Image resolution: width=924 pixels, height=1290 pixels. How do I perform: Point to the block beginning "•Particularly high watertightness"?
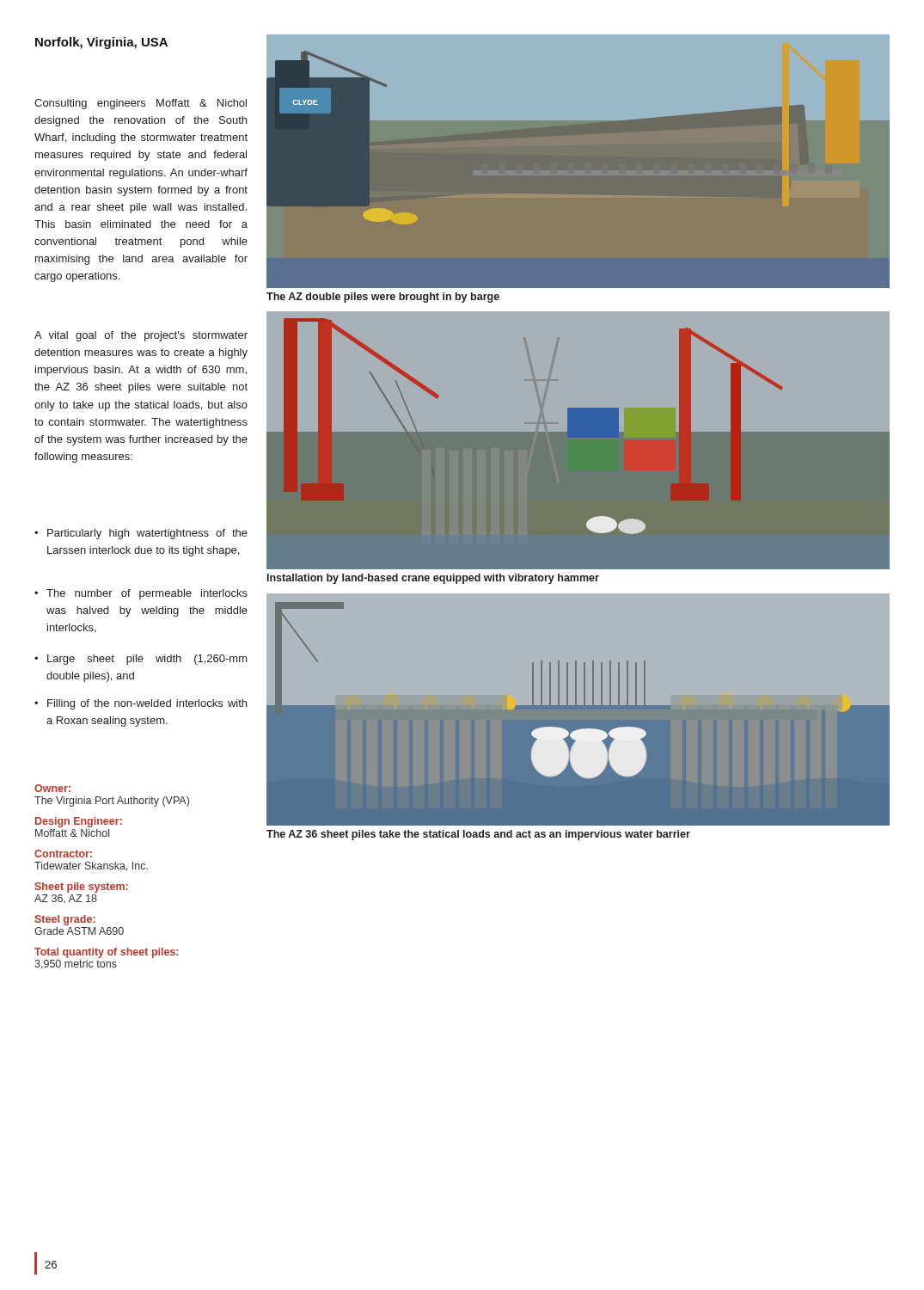tap(141, 541)
